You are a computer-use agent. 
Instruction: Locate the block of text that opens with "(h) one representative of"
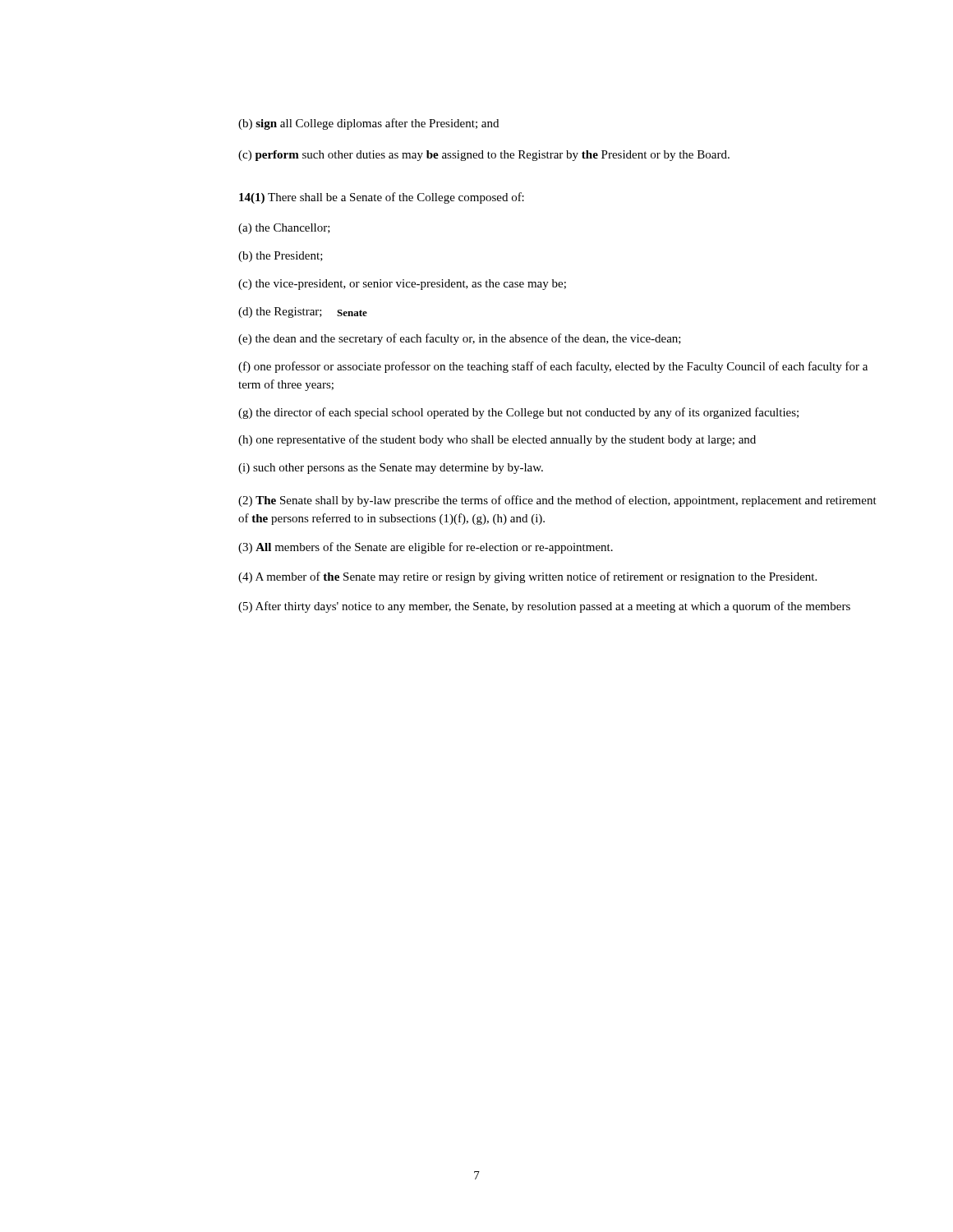(x=497, y=440)
